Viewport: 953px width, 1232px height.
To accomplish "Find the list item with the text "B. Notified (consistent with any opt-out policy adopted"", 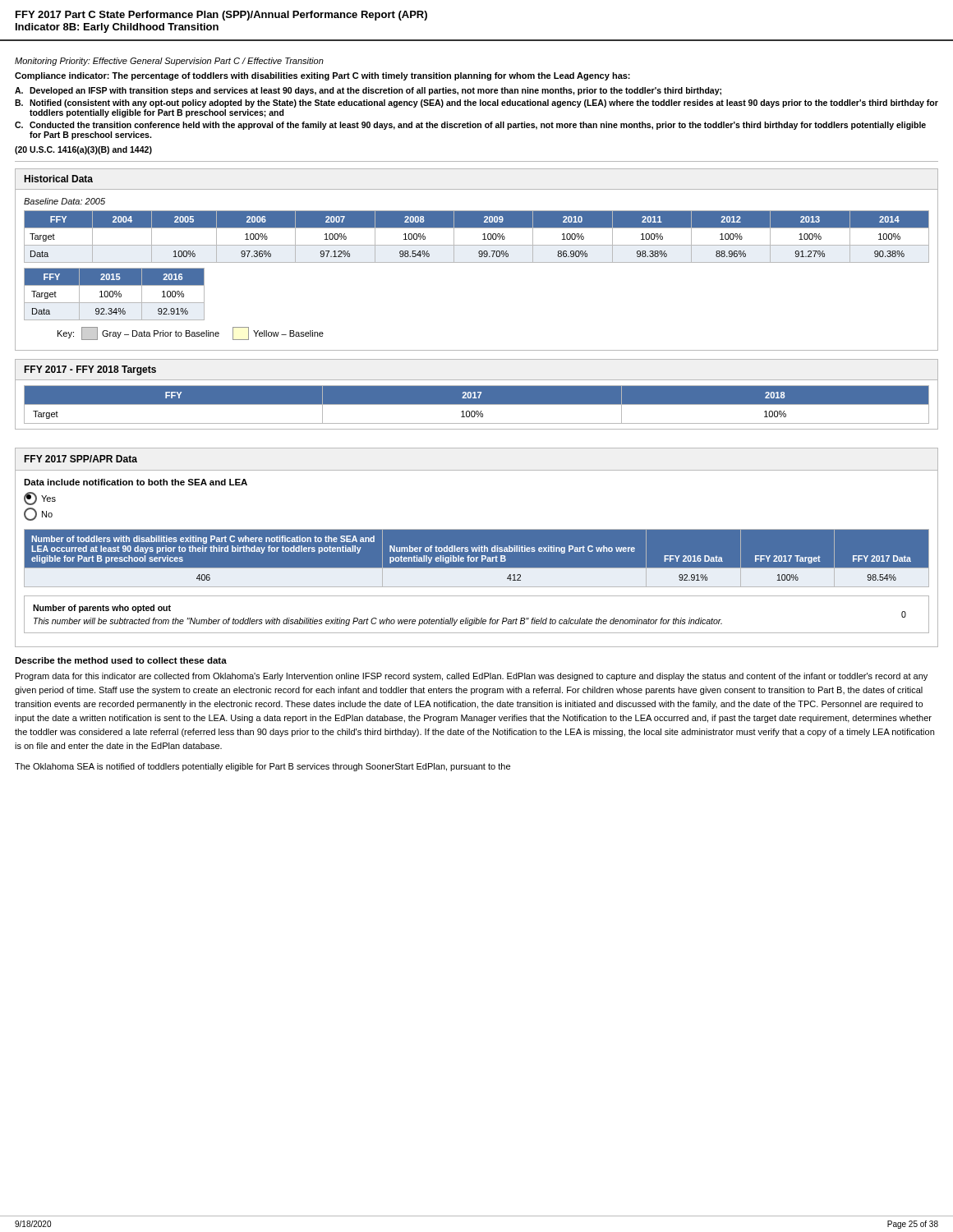I will coord(476,108).
